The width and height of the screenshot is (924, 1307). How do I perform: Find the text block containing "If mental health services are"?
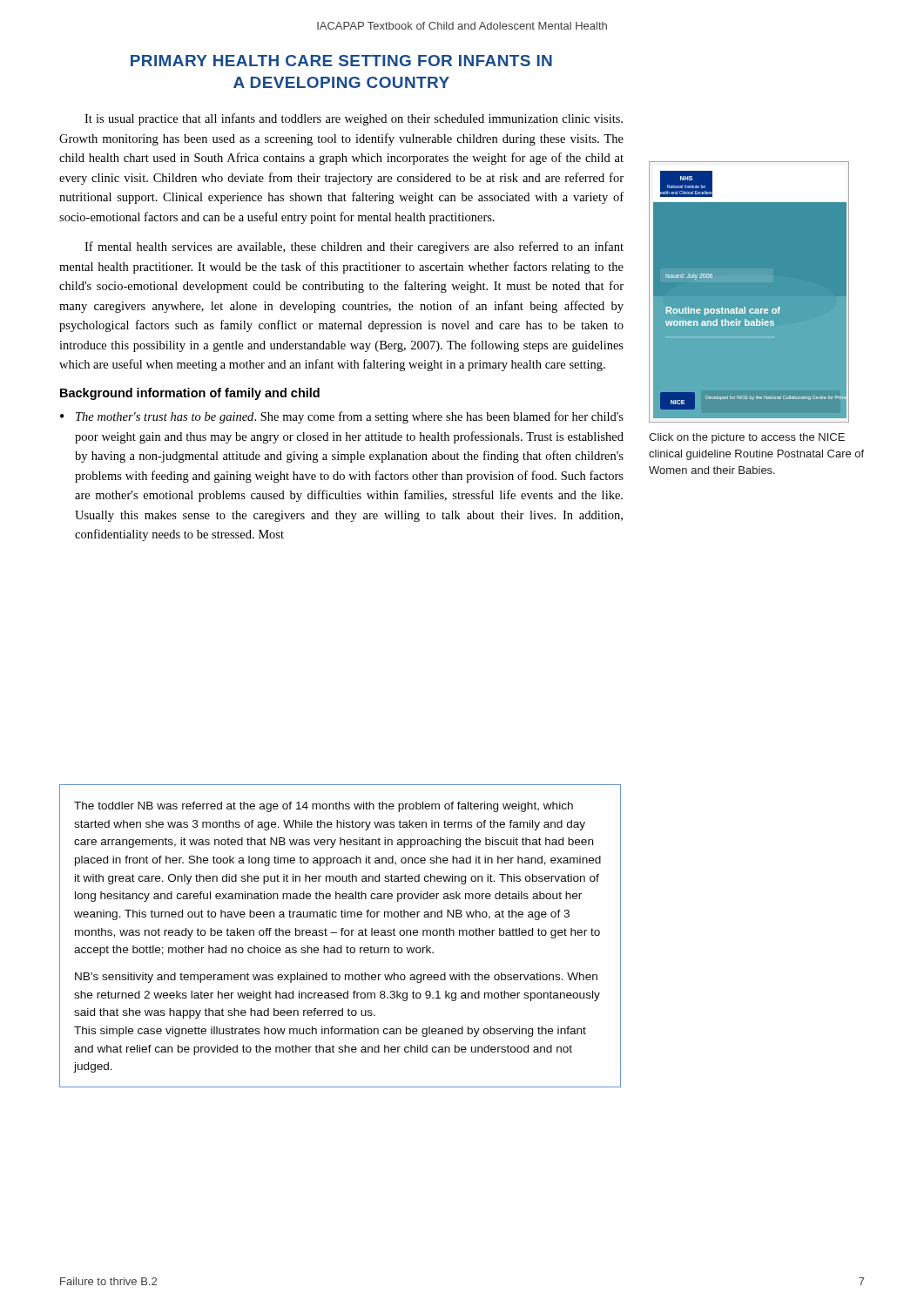coord(341,306)
